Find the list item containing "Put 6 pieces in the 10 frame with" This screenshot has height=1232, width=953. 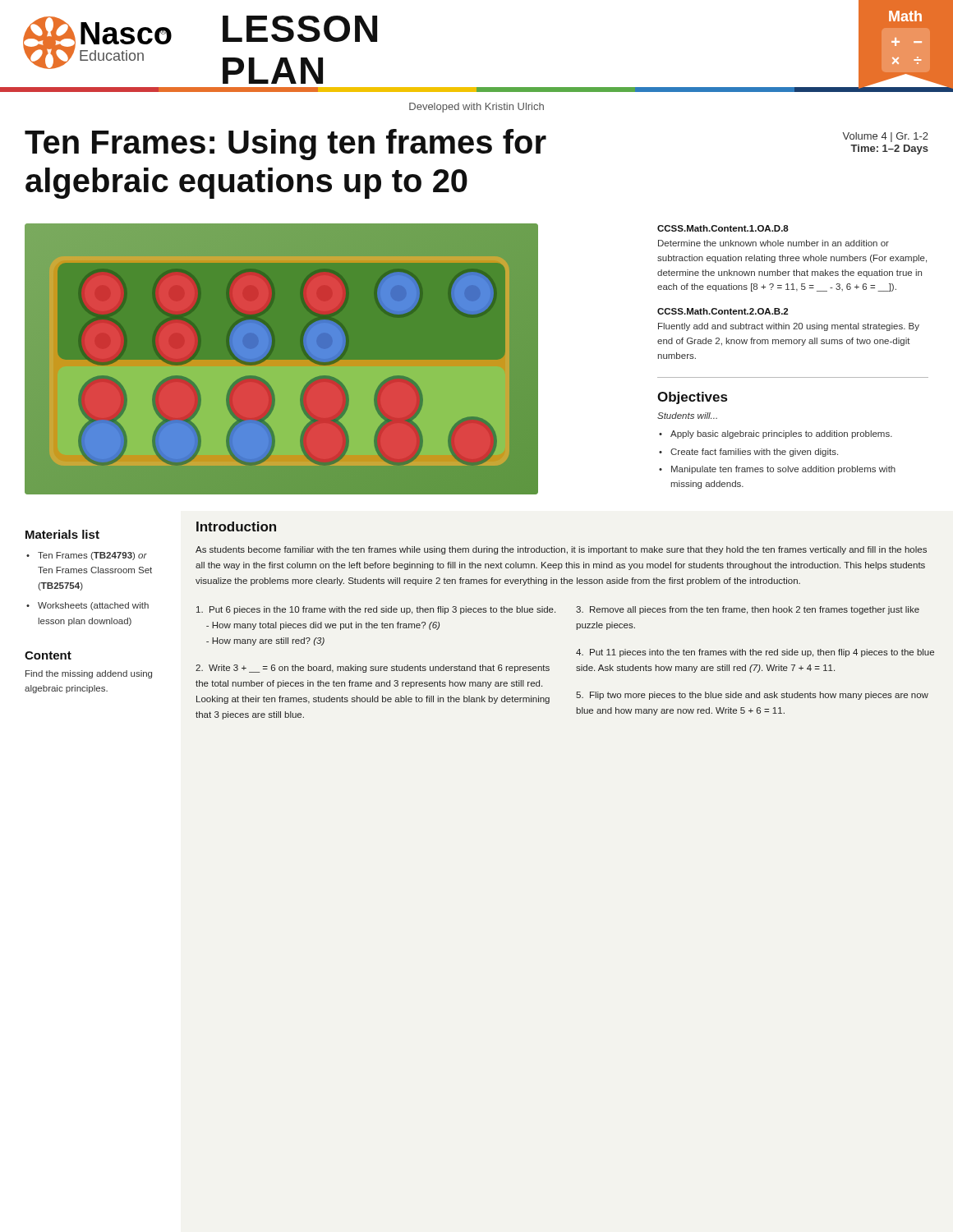pos(376,625)
